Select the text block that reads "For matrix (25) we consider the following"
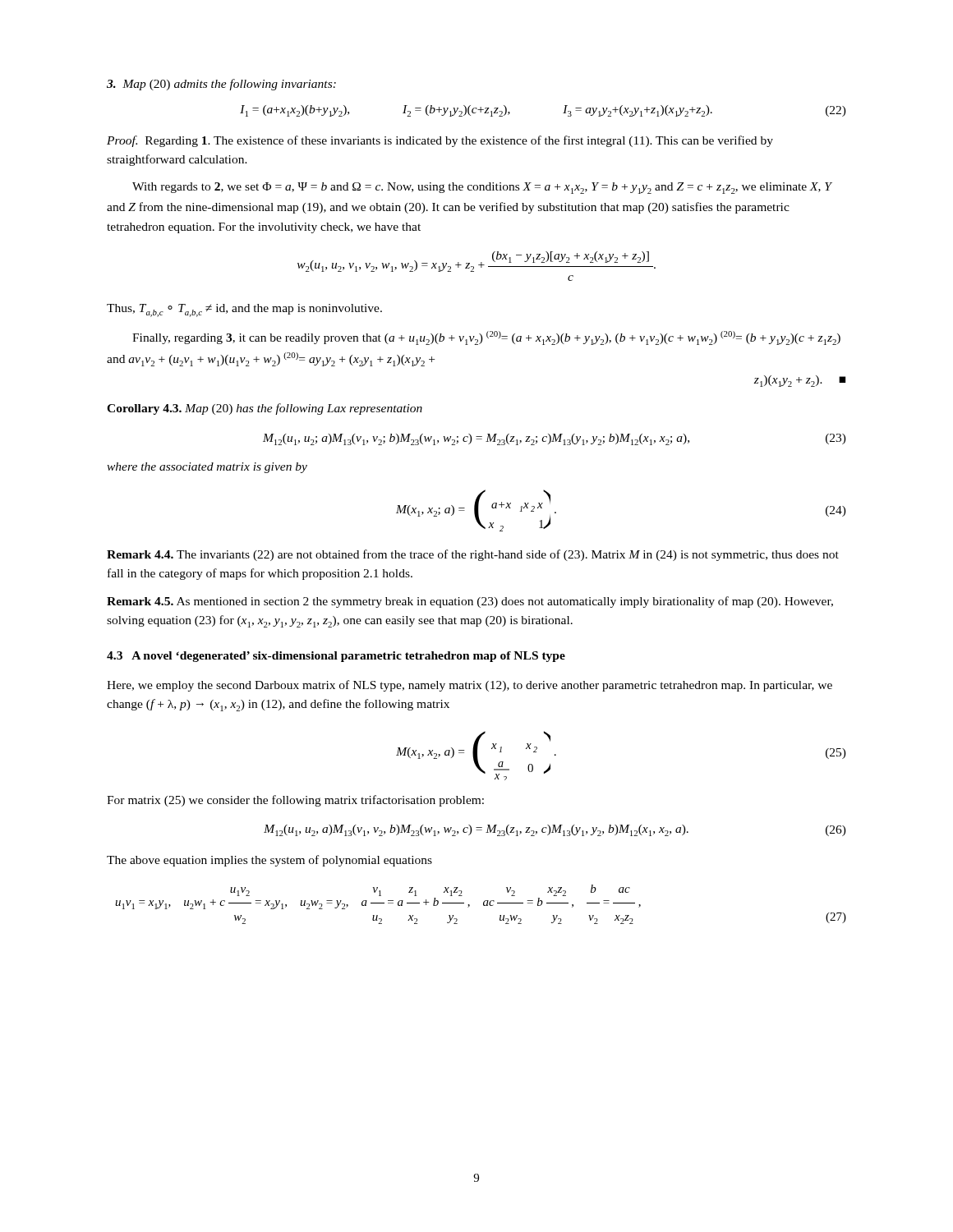The image size is (953, 1232). pos(296,800)
